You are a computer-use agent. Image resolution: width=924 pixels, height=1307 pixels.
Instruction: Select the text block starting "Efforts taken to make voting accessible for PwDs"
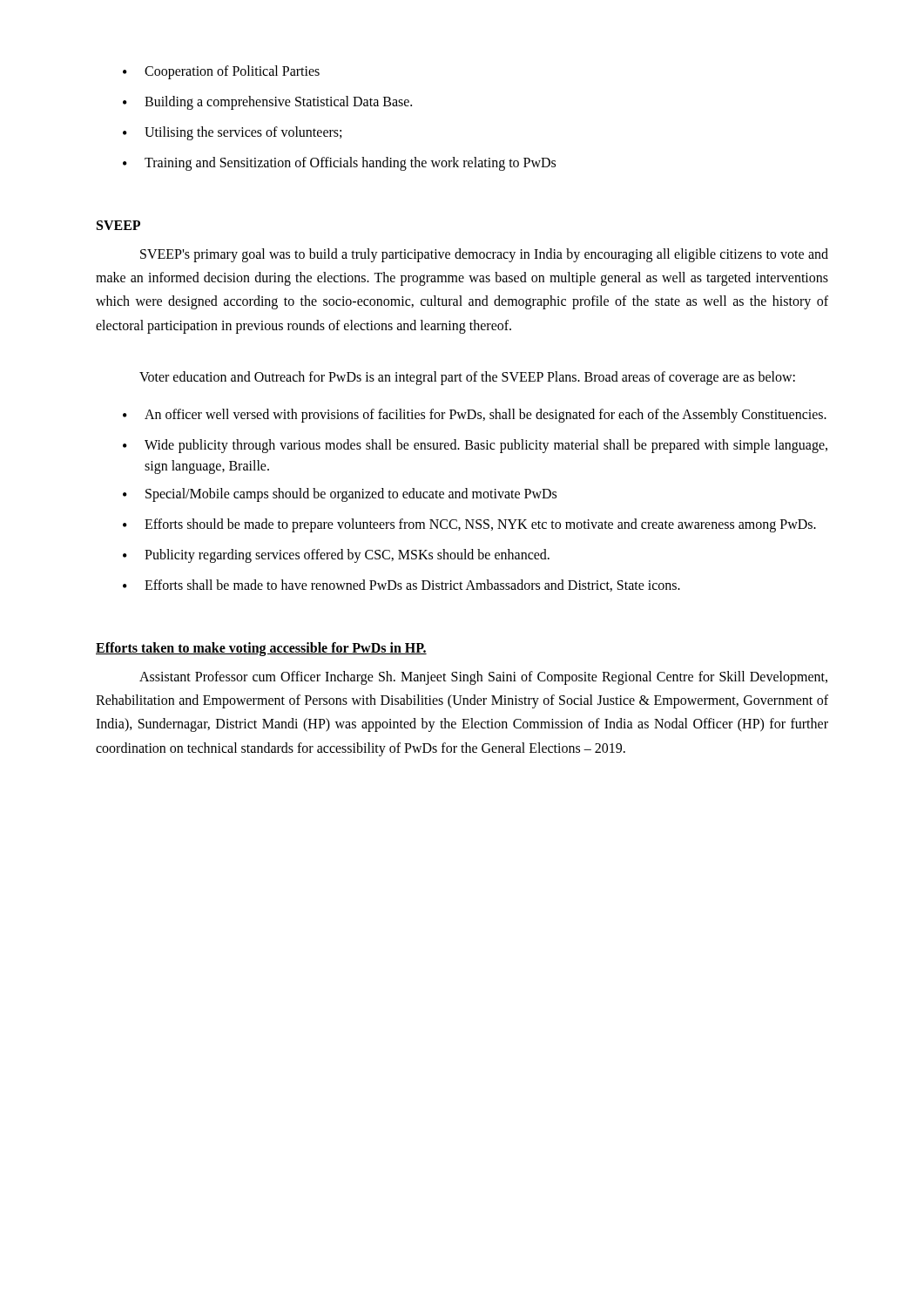coord(261,648)
